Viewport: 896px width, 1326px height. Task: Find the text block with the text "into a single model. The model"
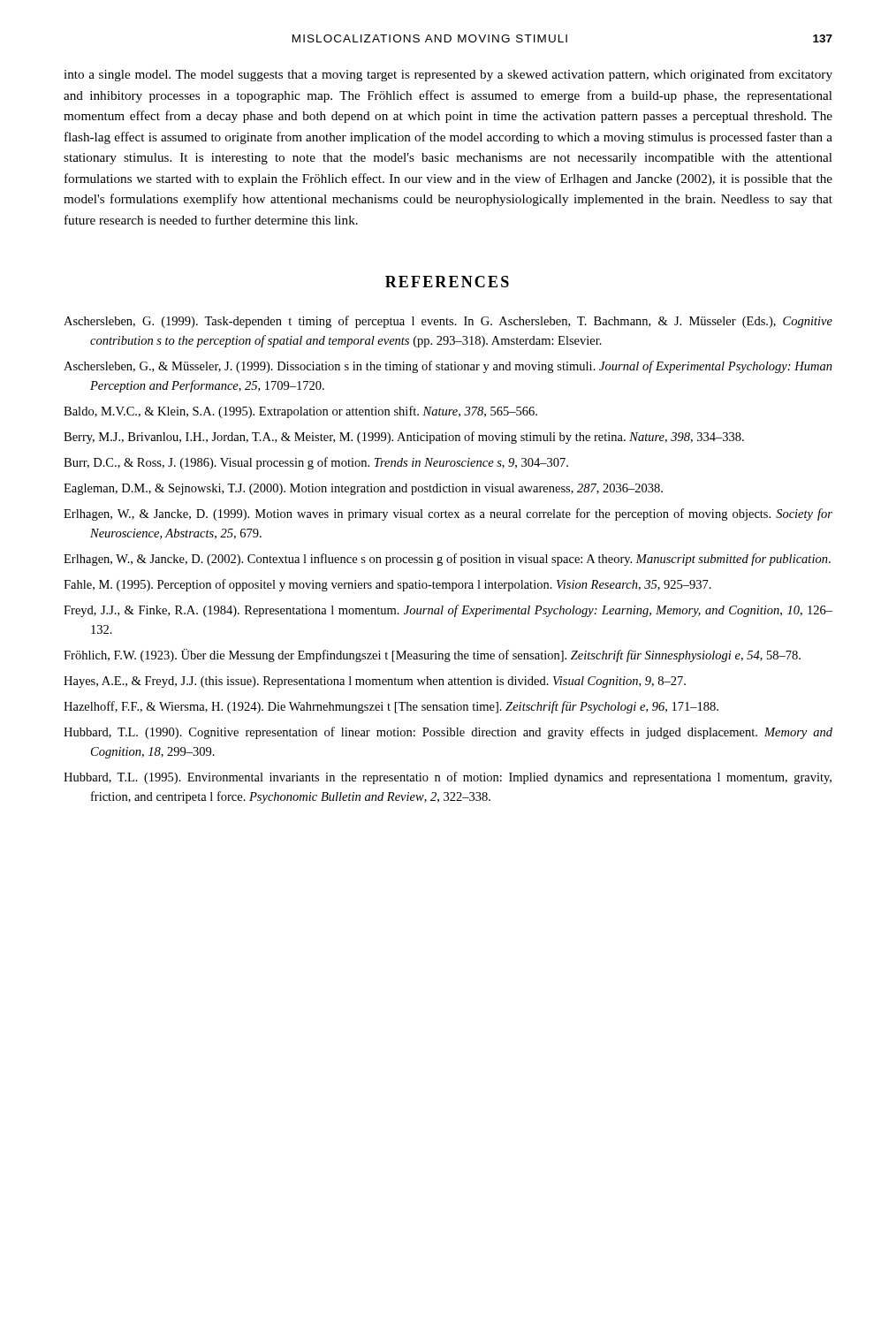[x=448, y=147]
